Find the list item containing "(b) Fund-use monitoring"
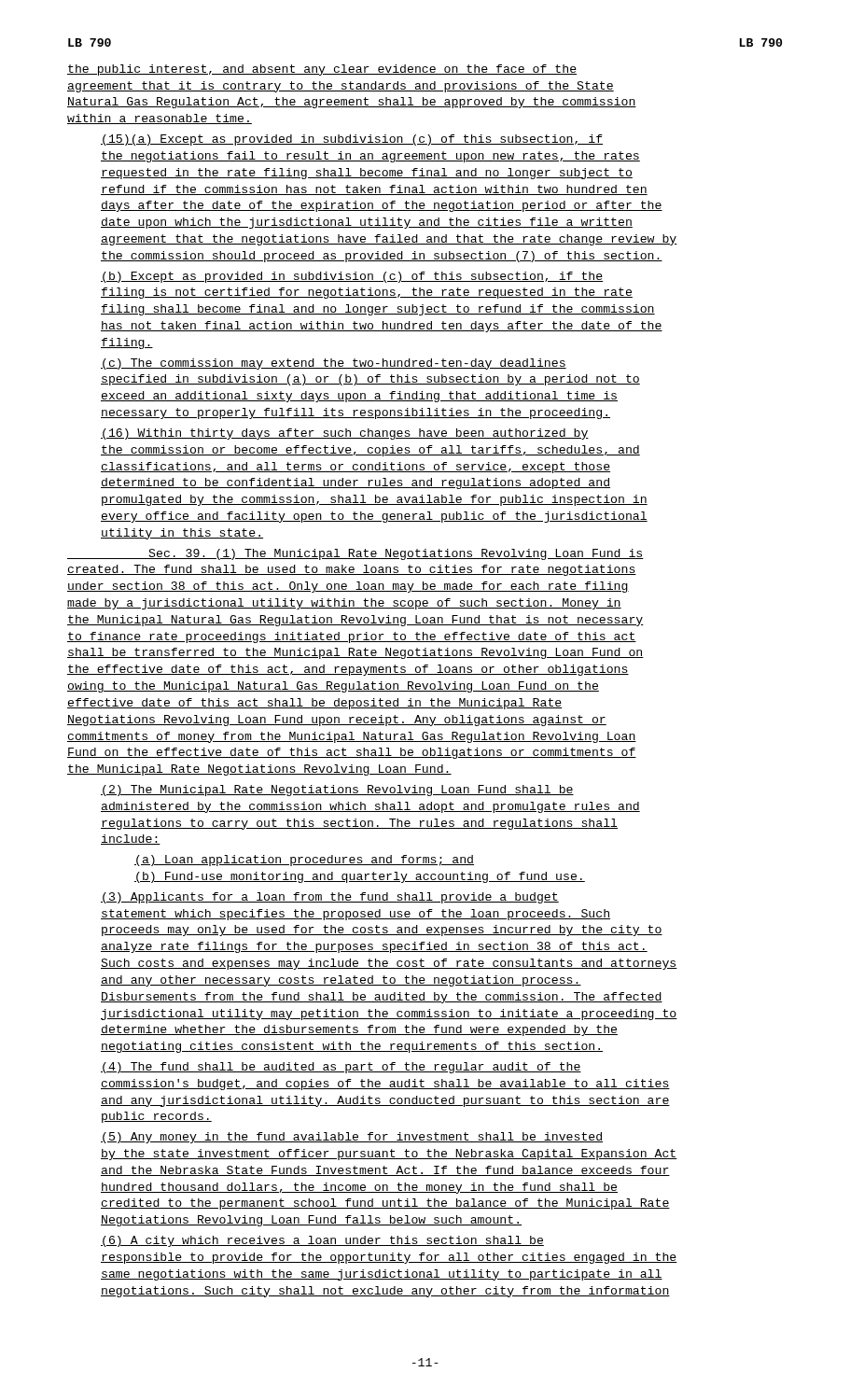850x1400 pixels. [x=459, y=877]
